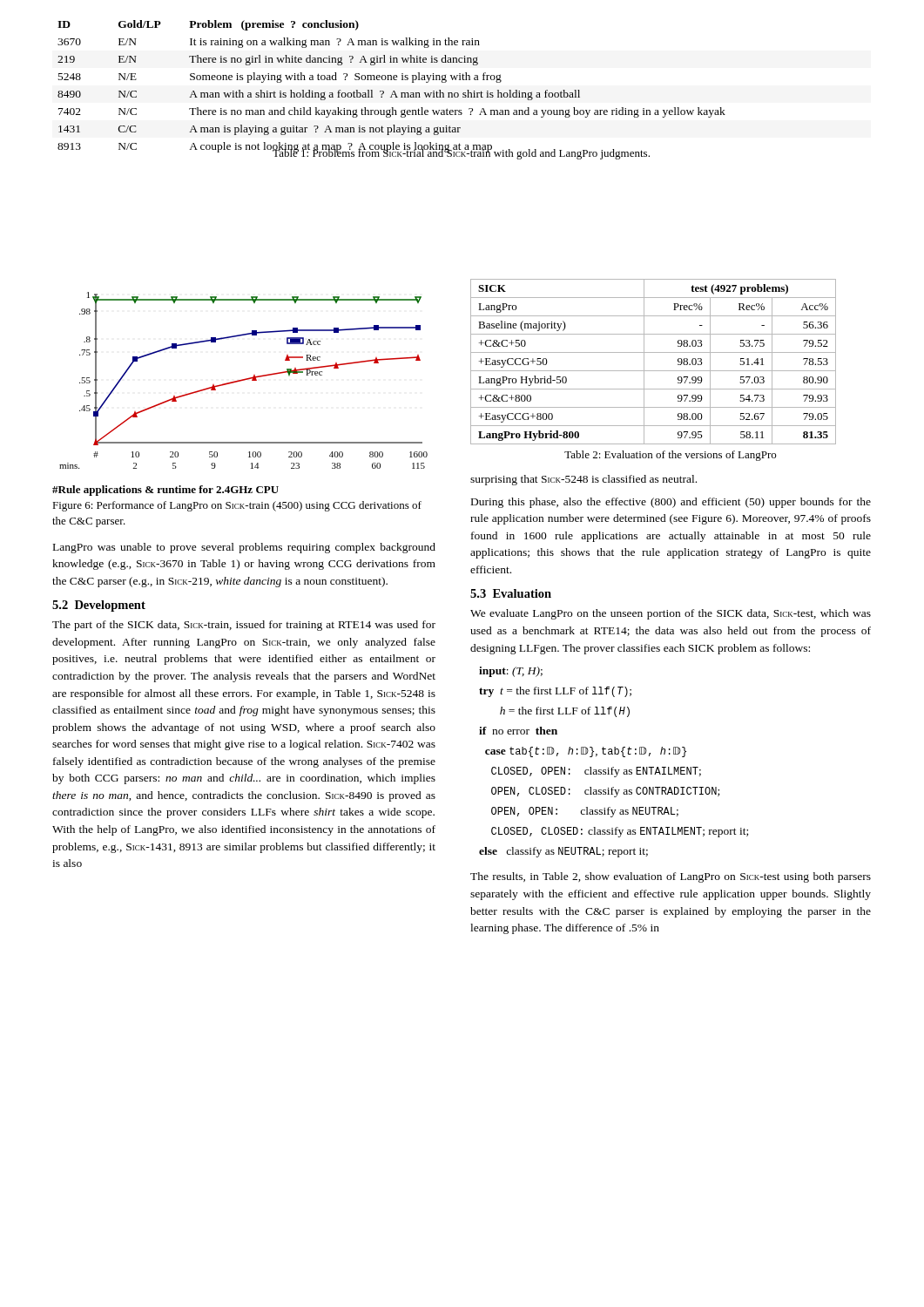The height and width of the screenshot is (1307, 924).
Task: Select the table that reads "Baseline (majority)"
Action: tap(671, 362)
